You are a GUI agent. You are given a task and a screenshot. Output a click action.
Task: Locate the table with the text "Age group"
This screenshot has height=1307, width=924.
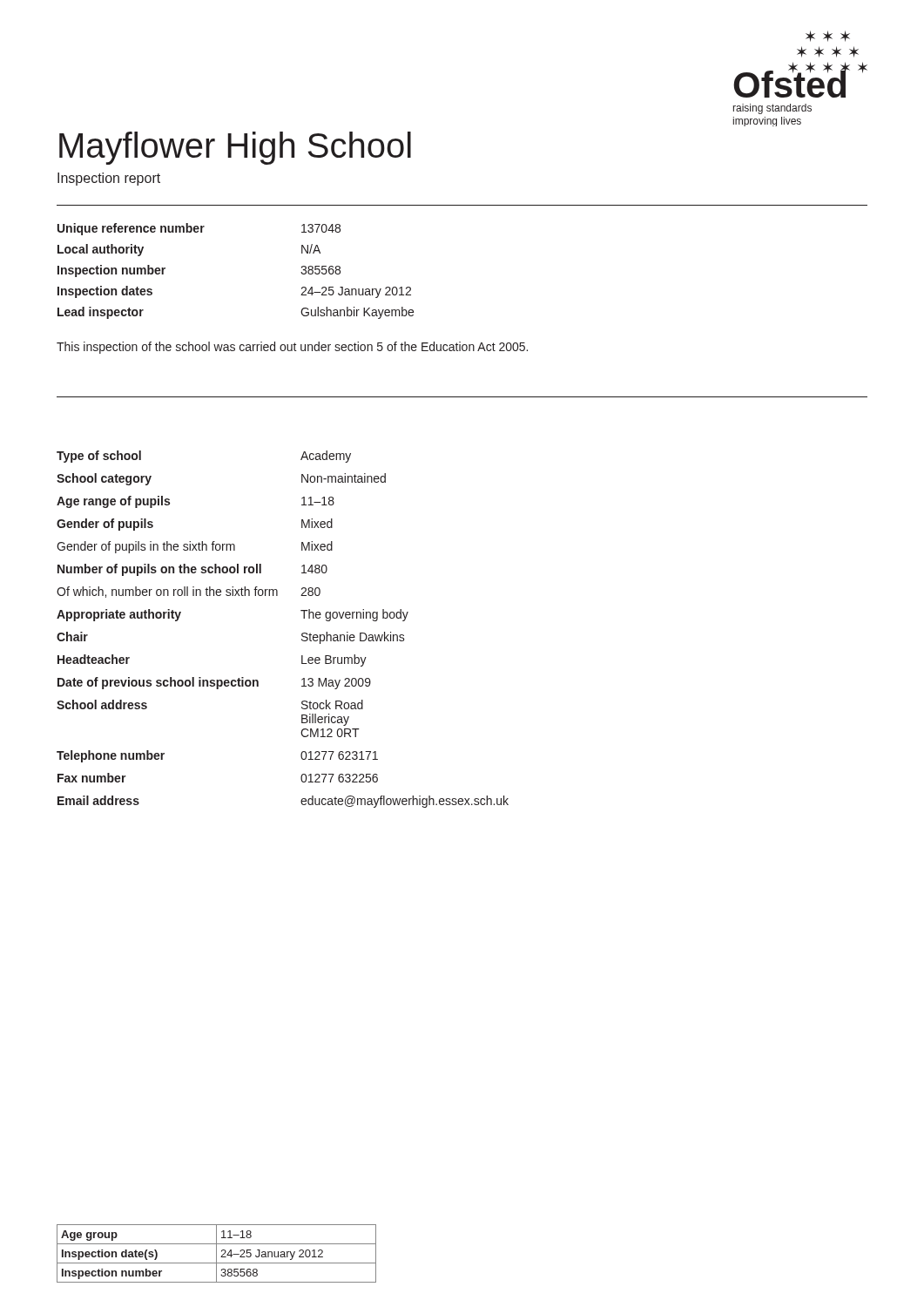(216, 1253)
